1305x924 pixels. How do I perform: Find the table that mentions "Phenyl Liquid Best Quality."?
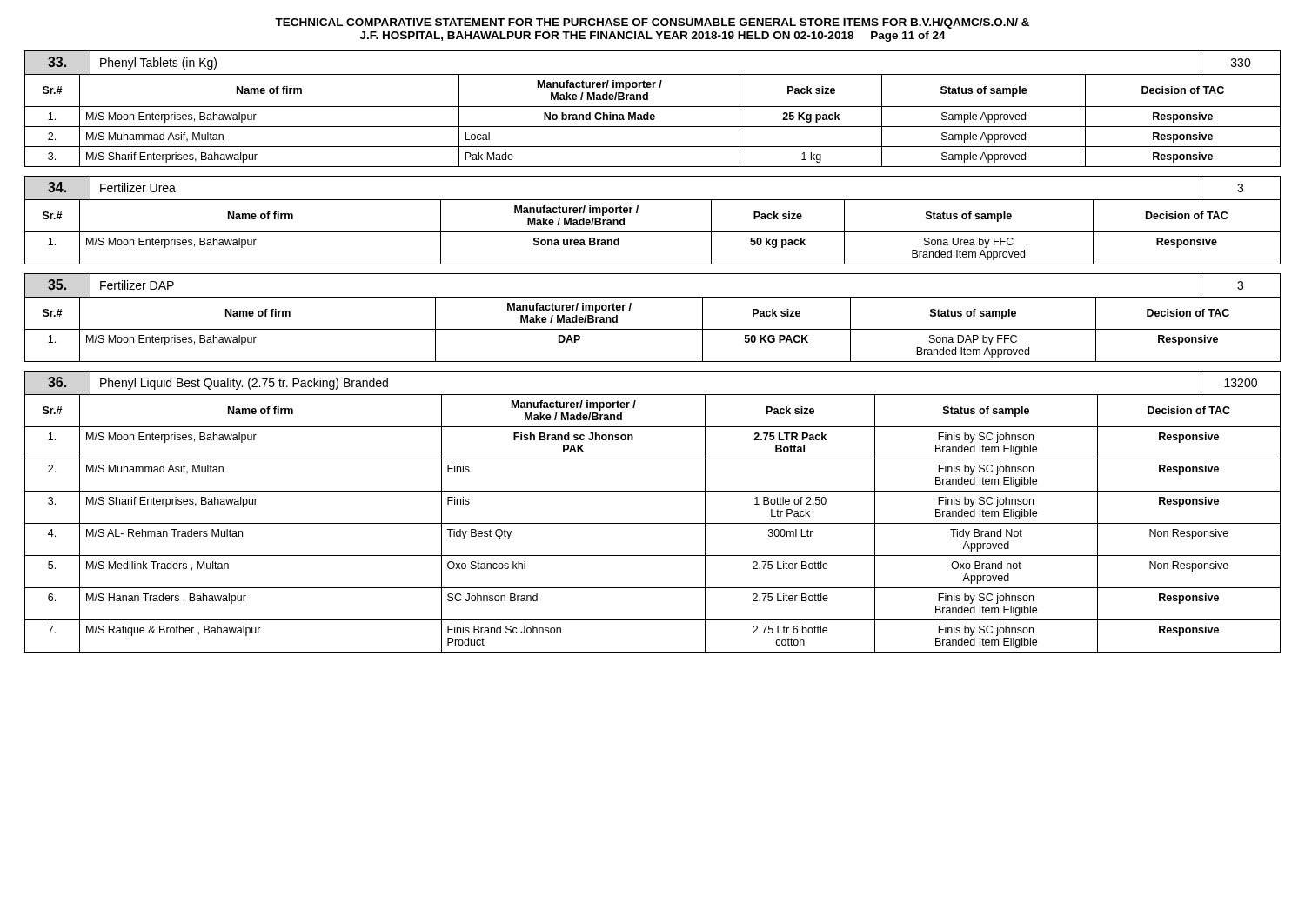[x=652, y=382]
